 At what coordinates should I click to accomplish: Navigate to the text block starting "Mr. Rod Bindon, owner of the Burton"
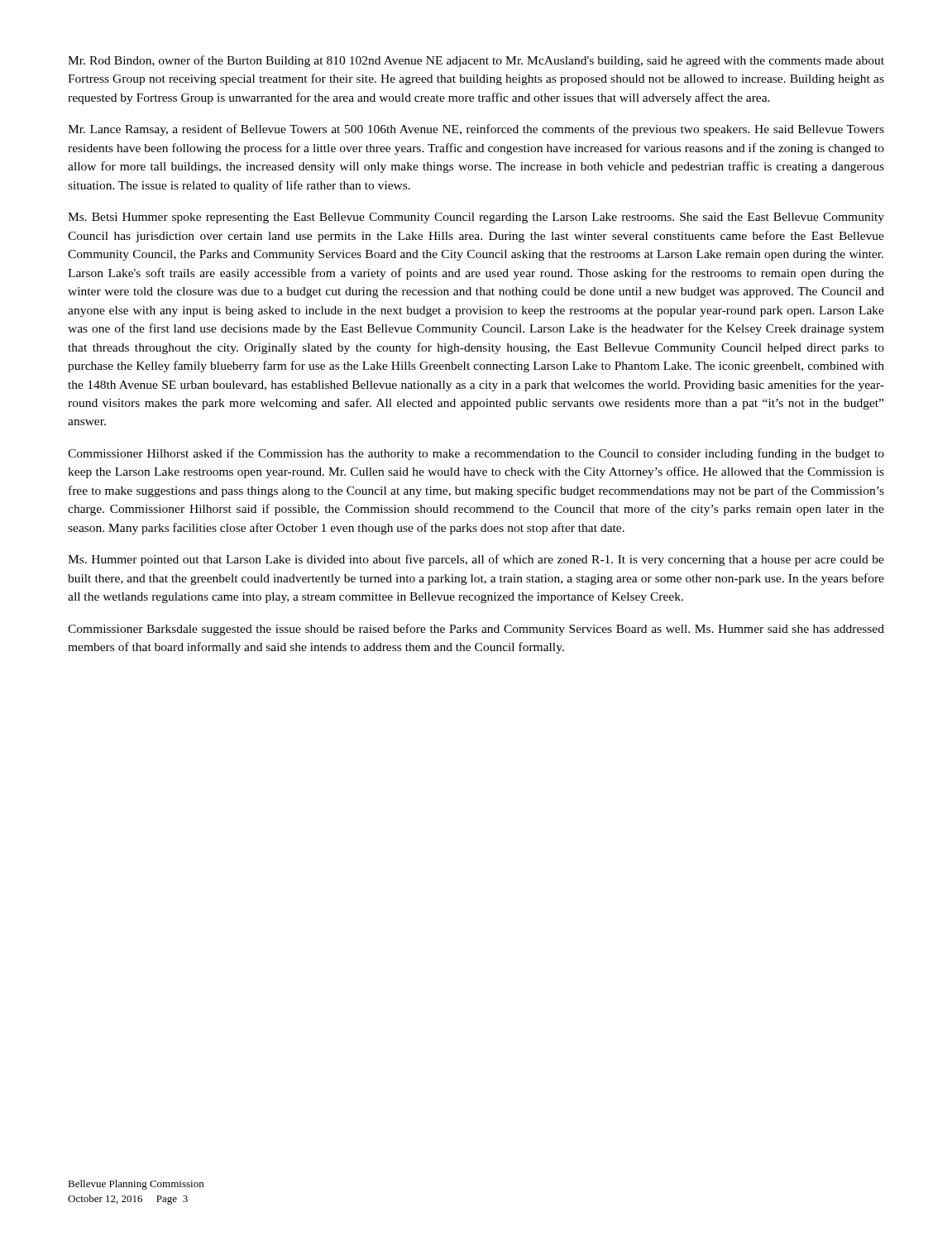476,79
